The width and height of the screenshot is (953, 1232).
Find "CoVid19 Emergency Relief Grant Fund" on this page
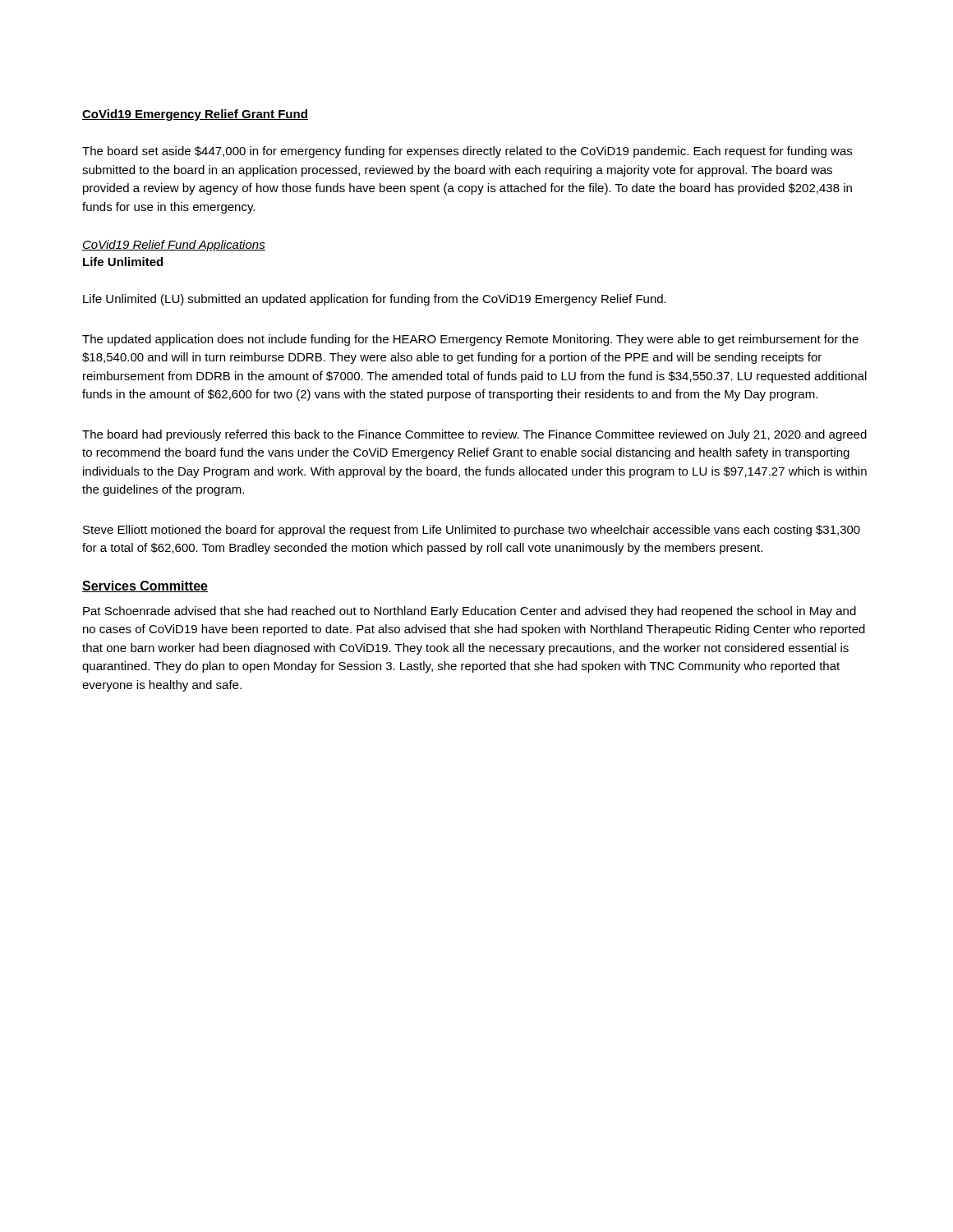point(195,115)
